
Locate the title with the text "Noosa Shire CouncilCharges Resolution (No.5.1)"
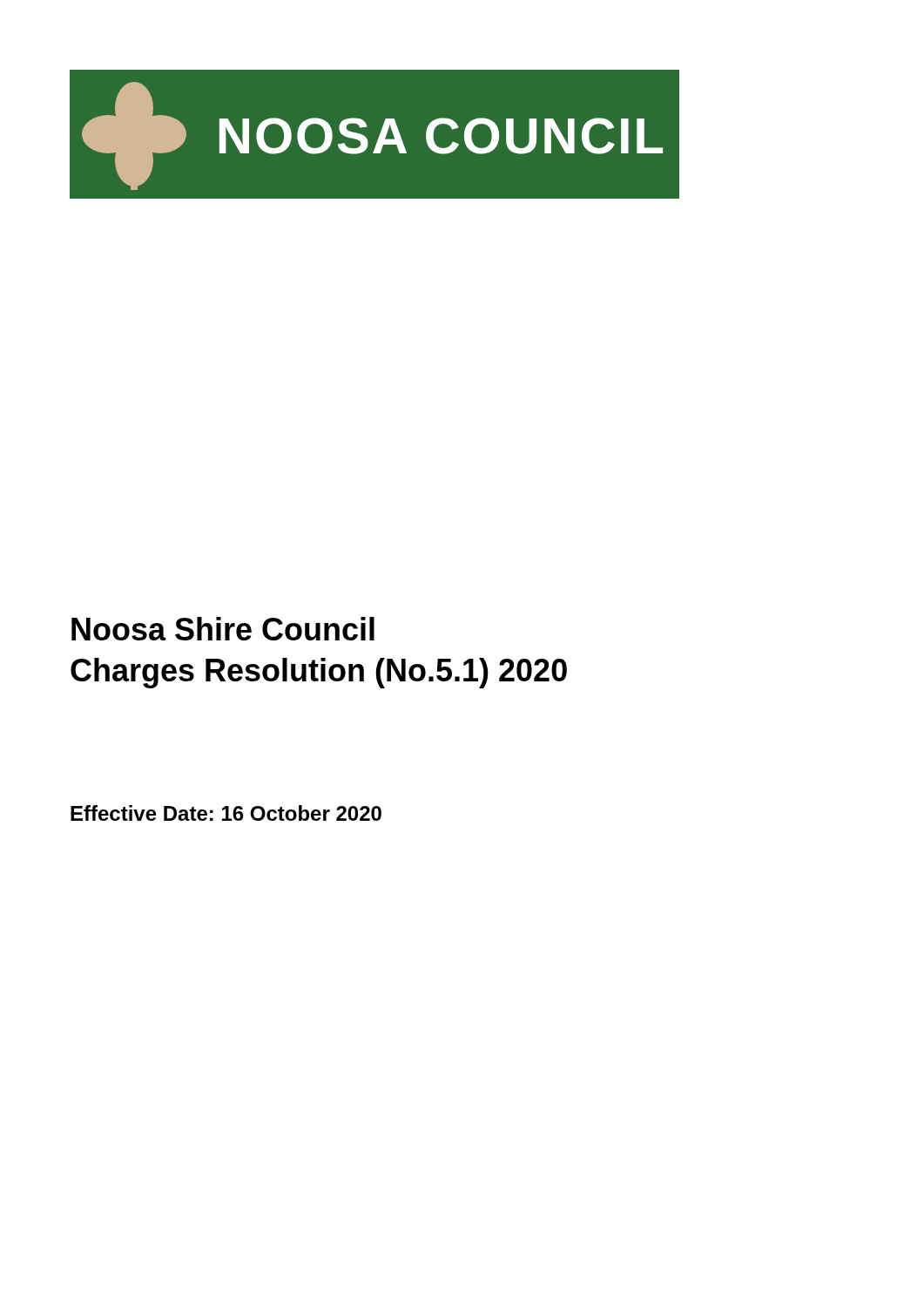tap(340, 651)
